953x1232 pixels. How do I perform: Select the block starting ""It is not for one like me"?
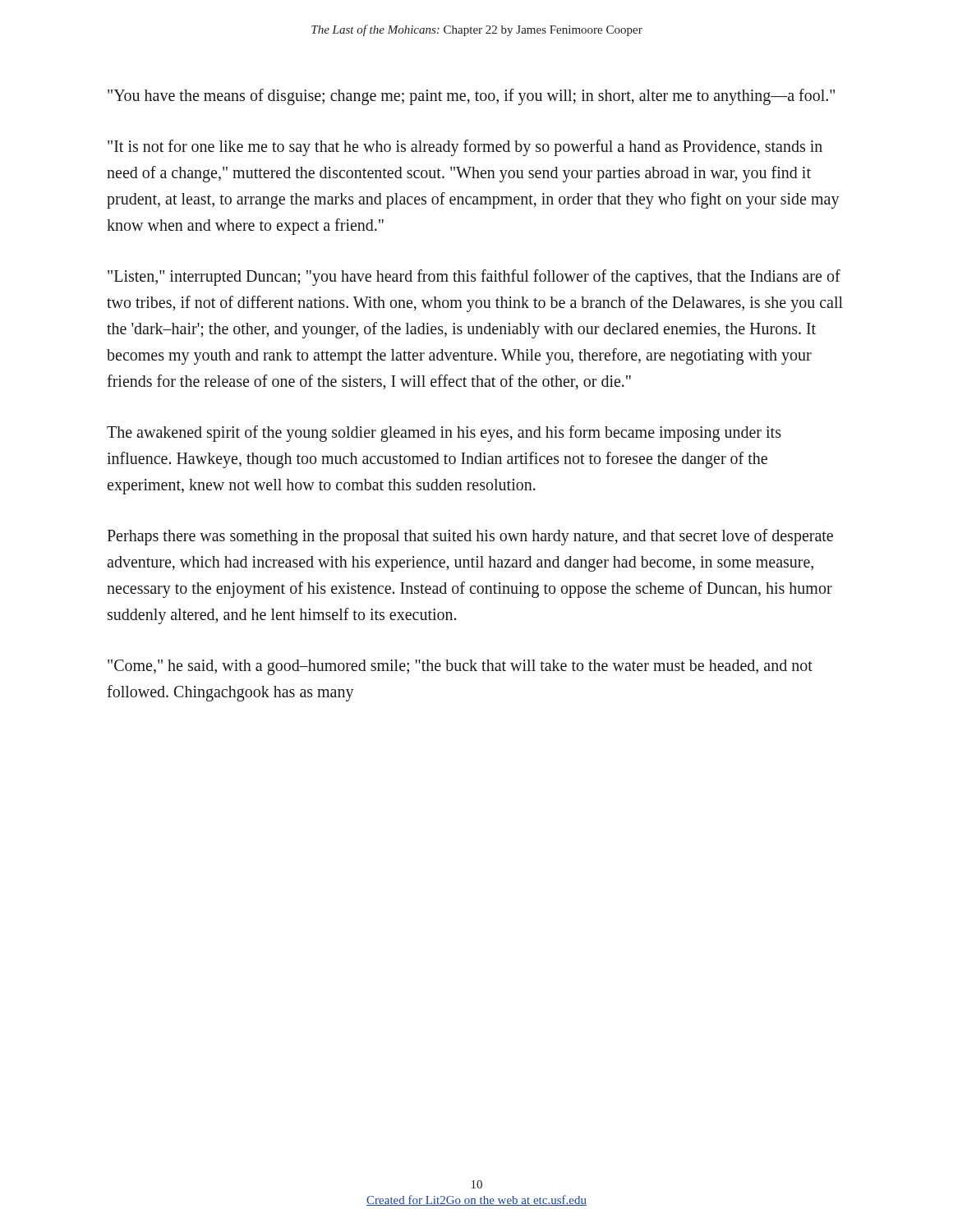[x=473, y=186]
